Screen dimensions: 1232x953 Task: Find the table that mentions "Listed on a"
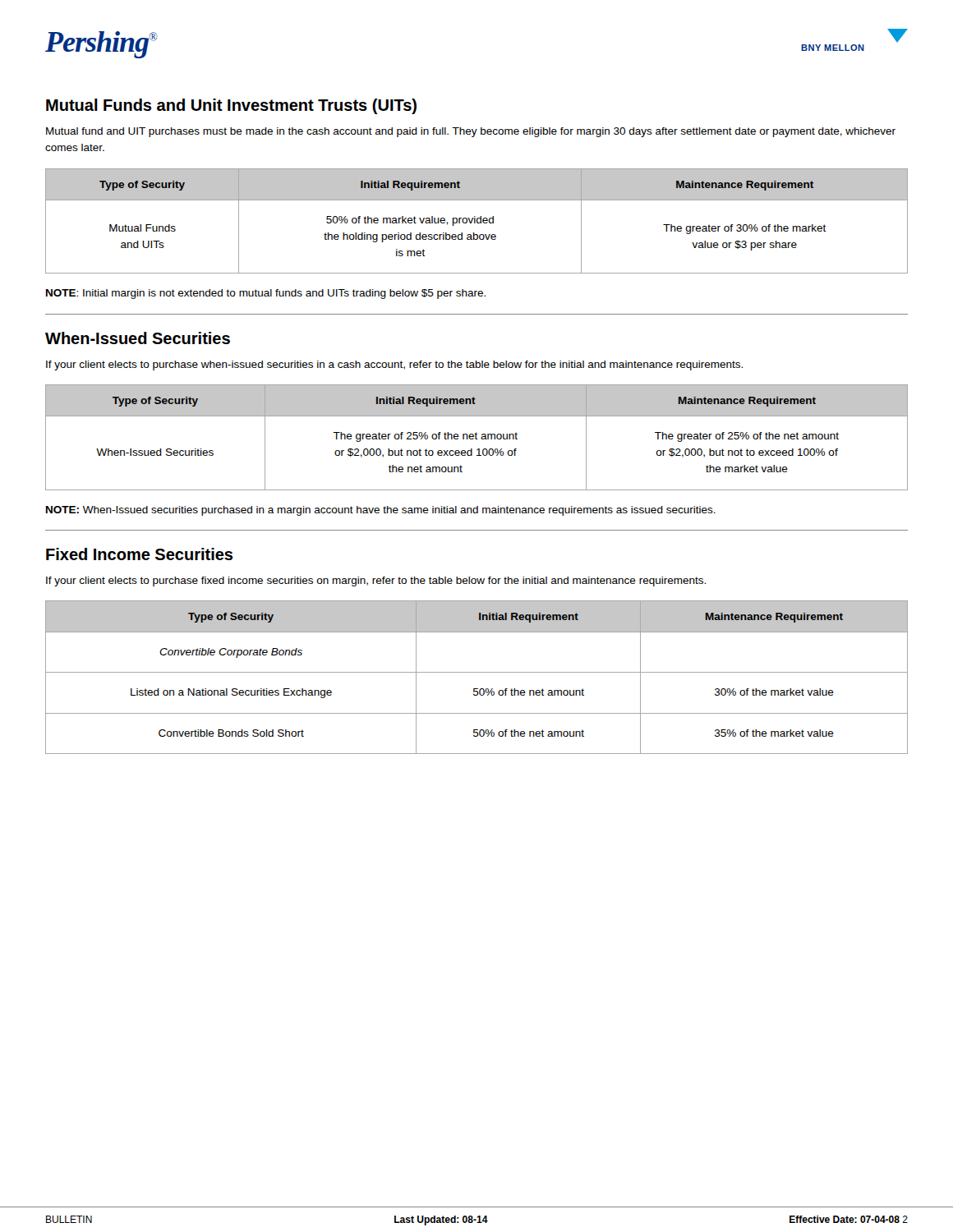coord(476,677)
